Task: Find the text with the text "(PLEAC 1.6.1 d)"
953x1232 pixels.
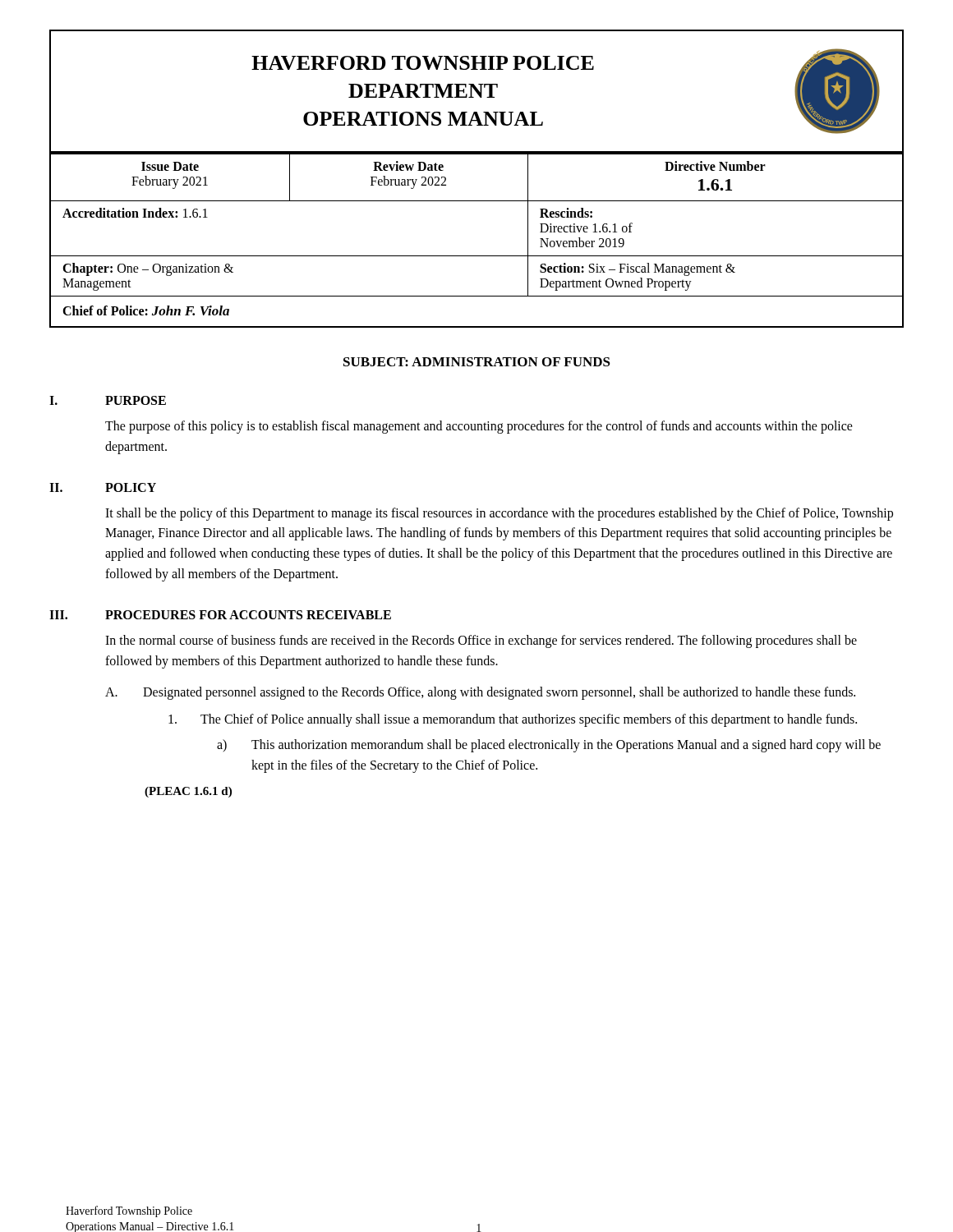Action: pyautogui.click(x=188, y=791)
